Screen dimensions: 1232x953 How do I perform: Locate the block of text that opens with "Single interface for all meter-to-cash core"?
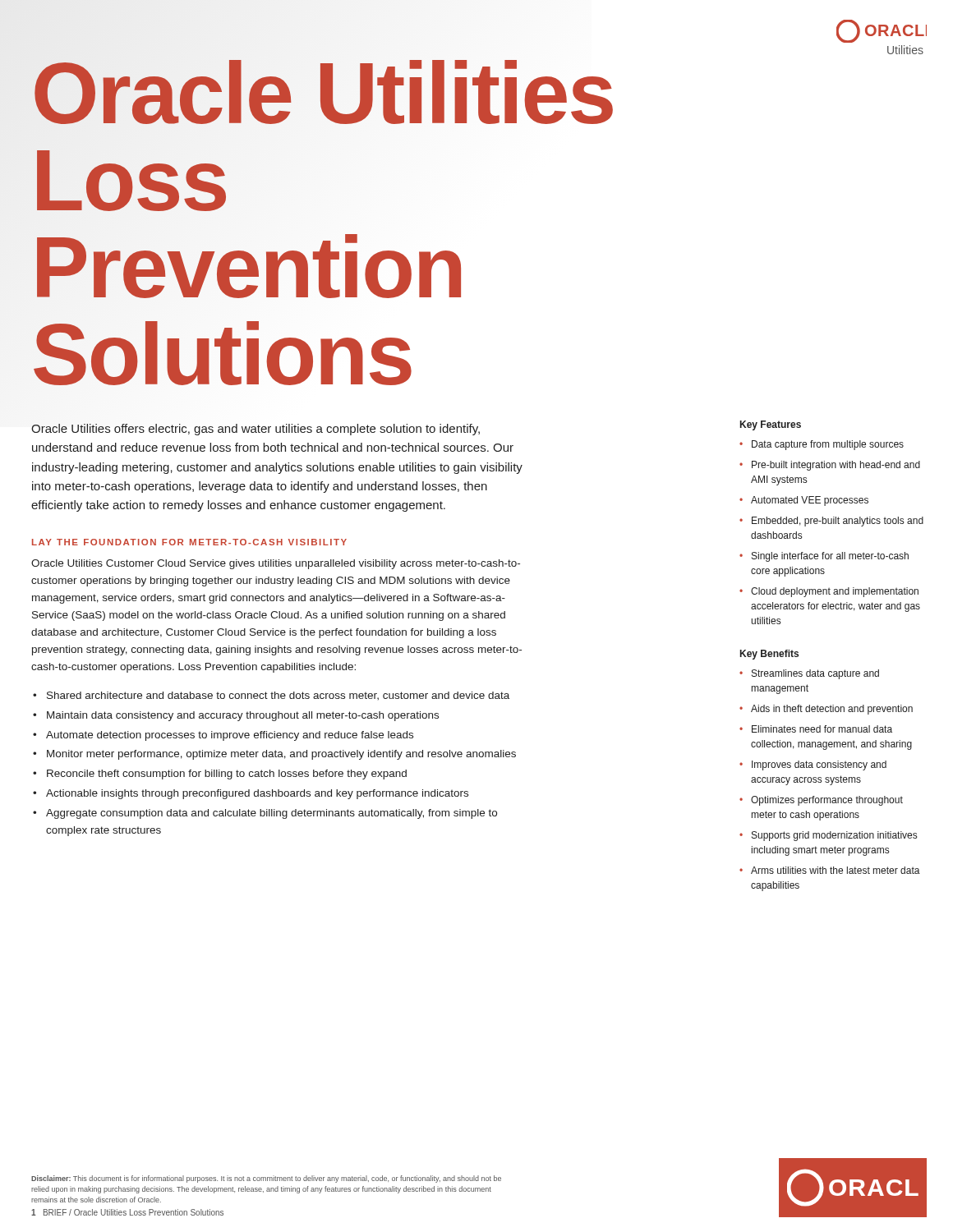(x=830, y=563)
